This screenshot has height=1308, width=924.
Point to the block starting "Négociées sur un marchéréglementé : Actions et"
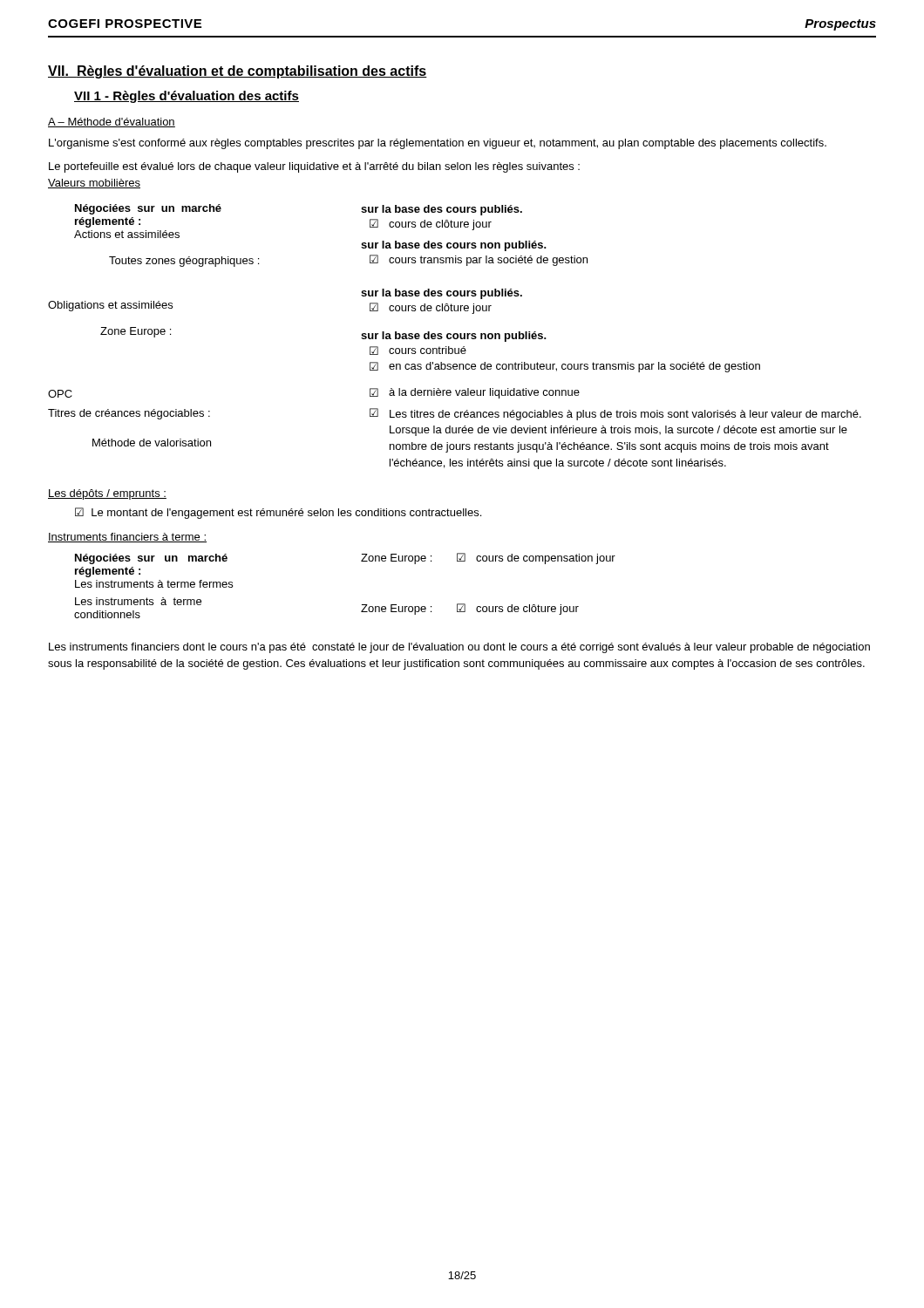pos(462,336)
